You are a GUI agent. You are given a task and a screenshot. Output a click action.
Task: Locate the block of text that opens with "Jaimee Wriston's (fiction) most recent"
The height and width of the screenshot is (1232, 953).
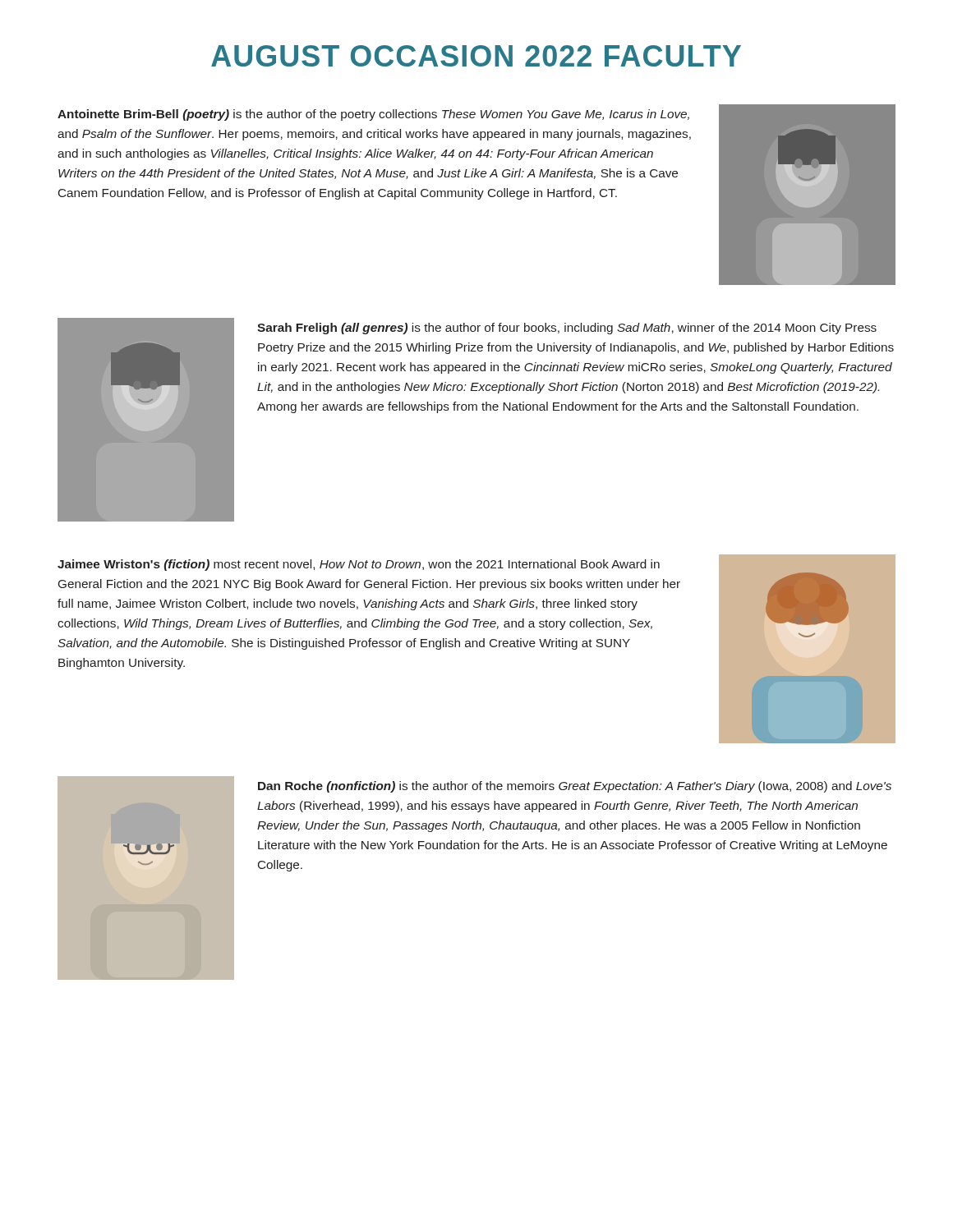tap(369, 613)
